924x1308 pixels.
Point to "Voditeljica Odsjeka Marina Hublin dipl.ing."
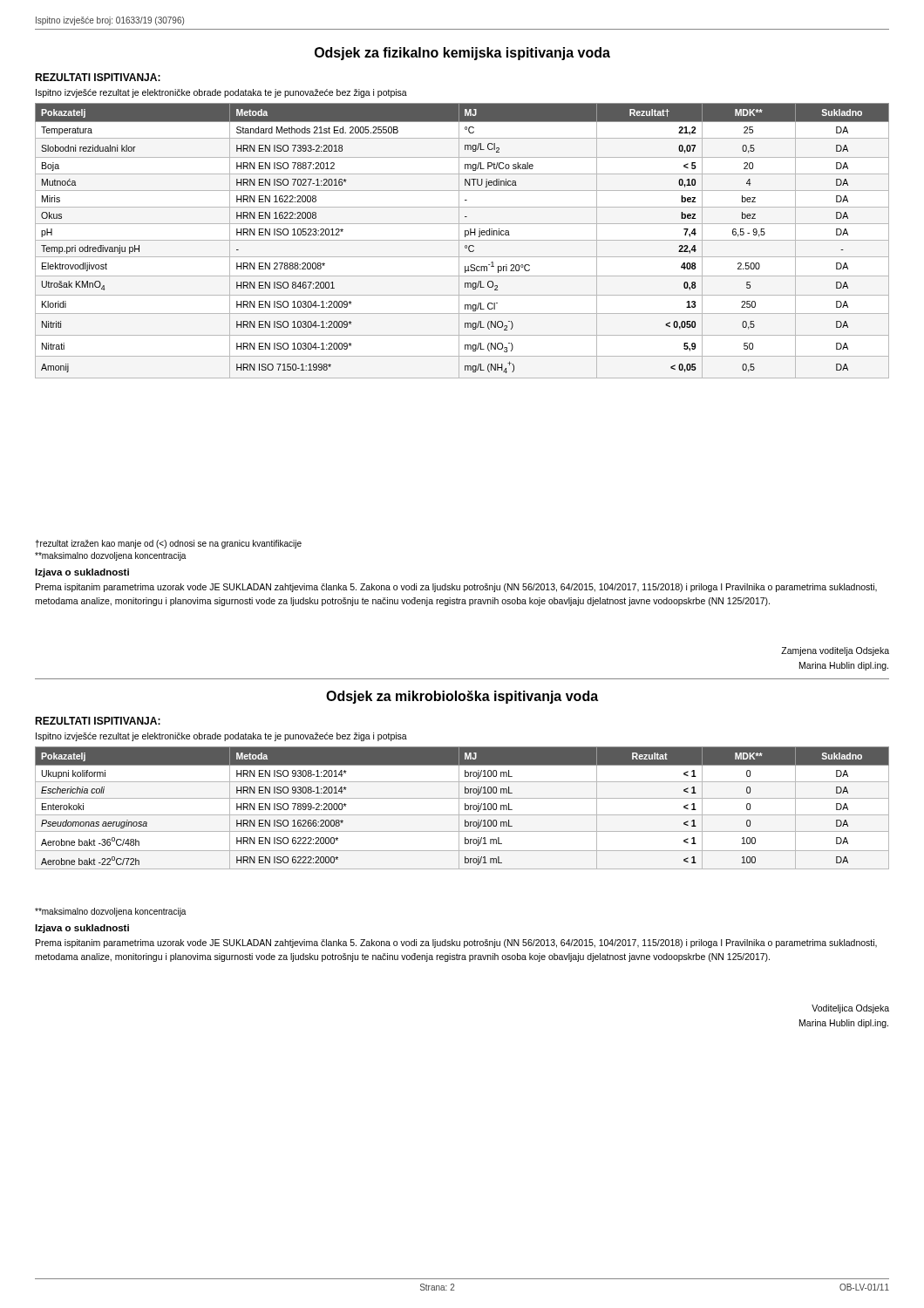point(844,1015)
